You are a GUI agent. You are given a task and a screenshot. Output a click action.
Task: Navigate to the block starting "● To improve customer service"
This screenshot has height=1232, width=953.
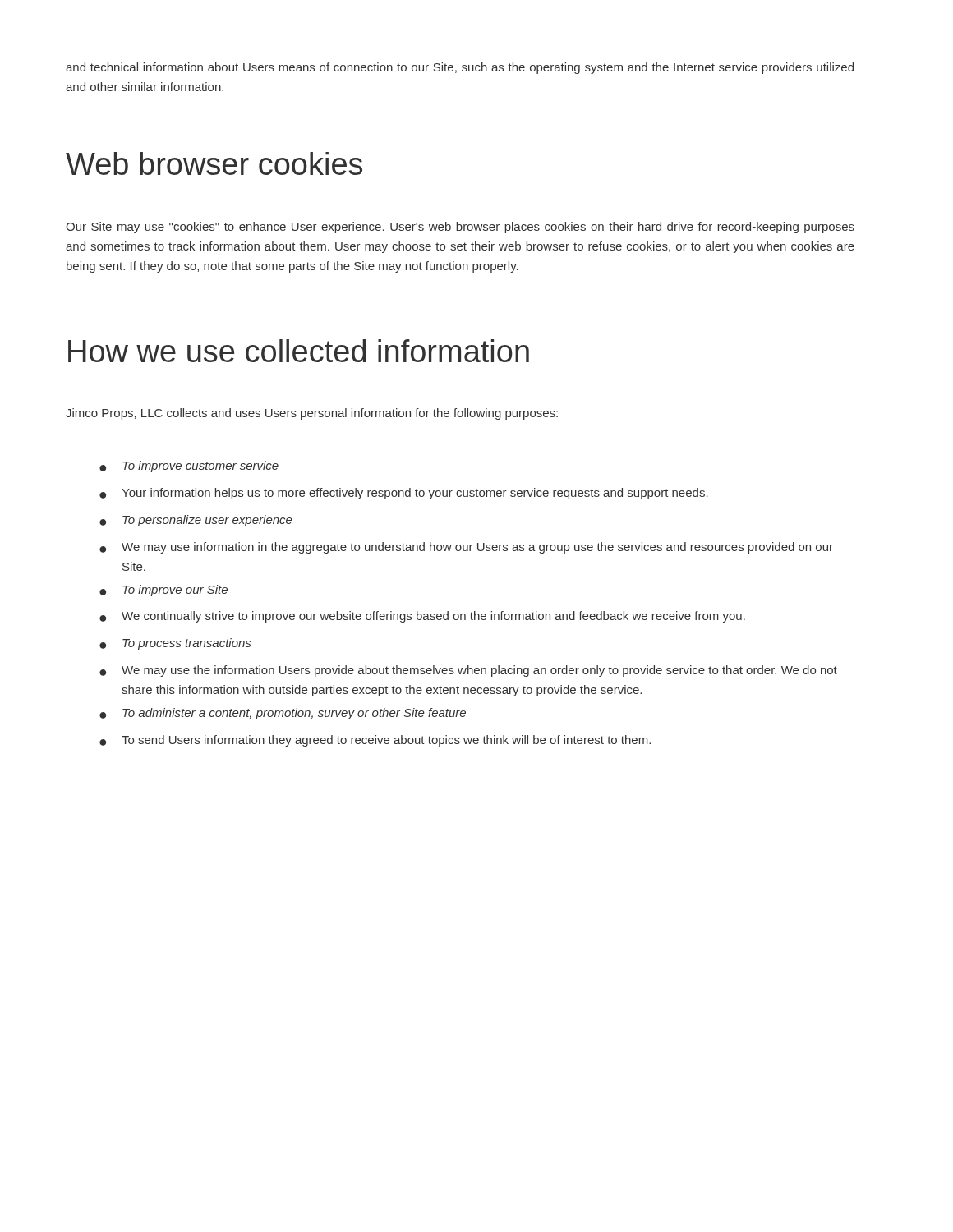click(x=189, y=467)
